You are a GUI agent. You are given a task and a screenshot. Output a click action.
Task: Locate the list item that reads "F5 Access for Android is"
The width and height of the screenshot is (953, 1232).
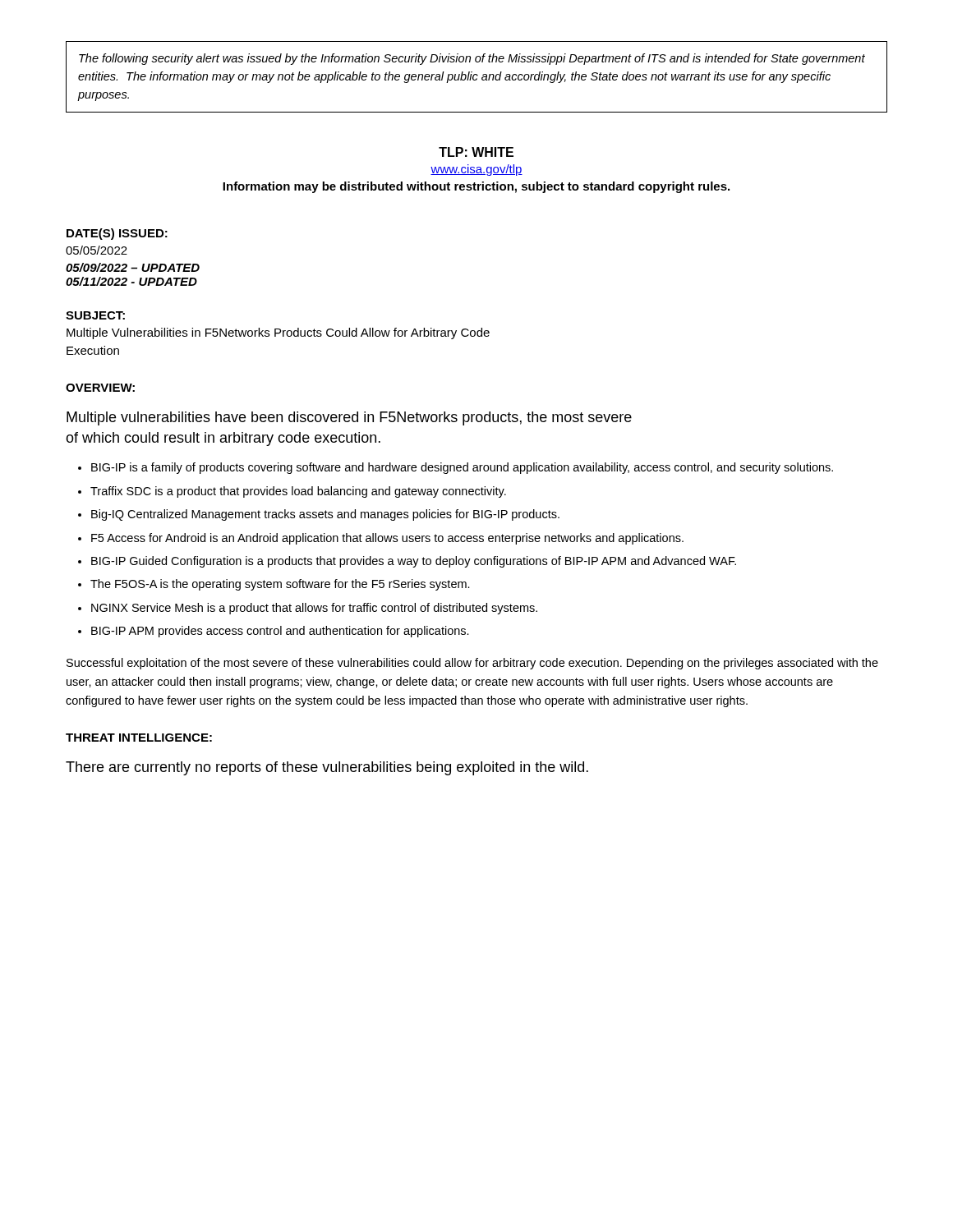387,538
